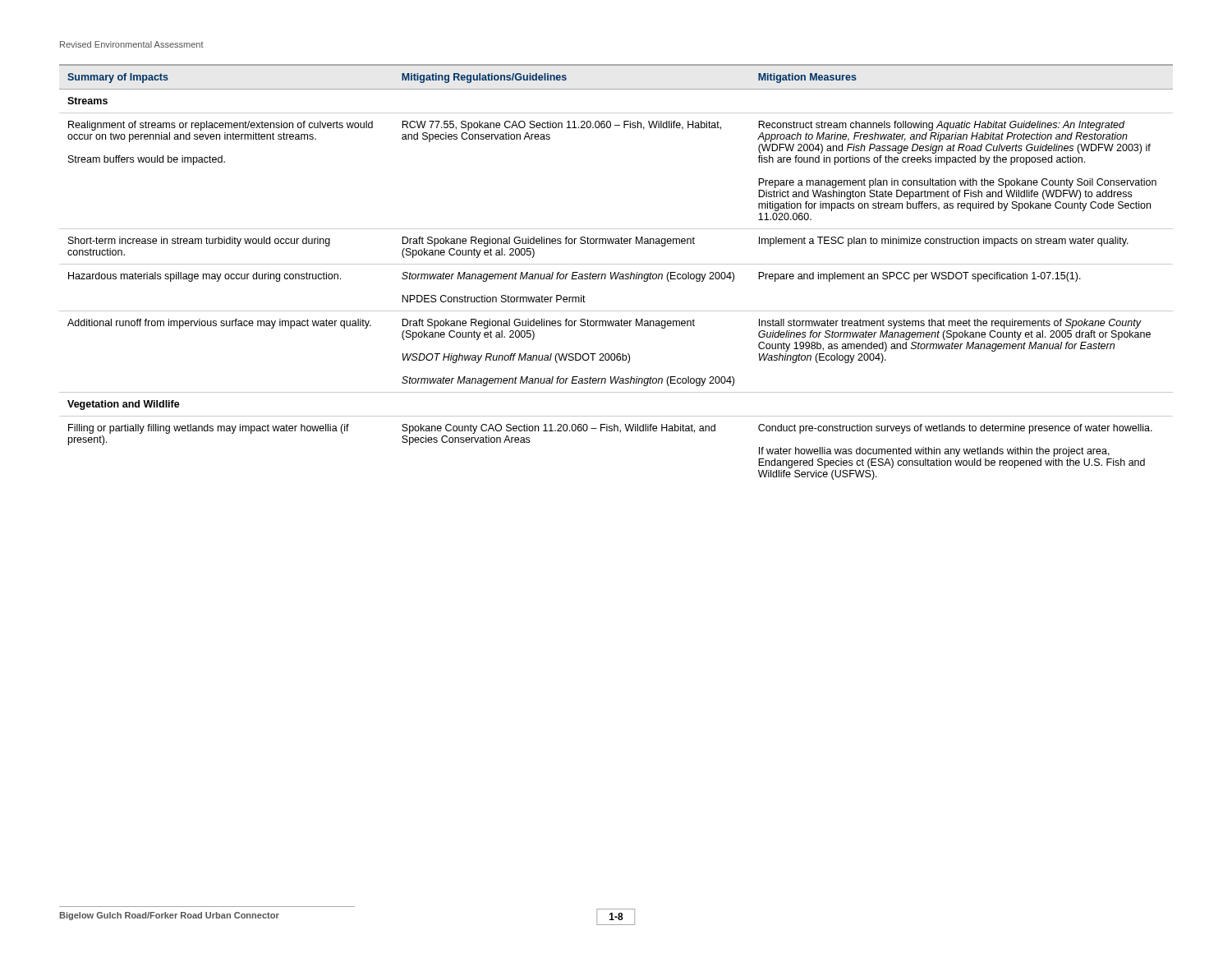Select the table that reads "Mitigation Measures"

pos(616,275)
